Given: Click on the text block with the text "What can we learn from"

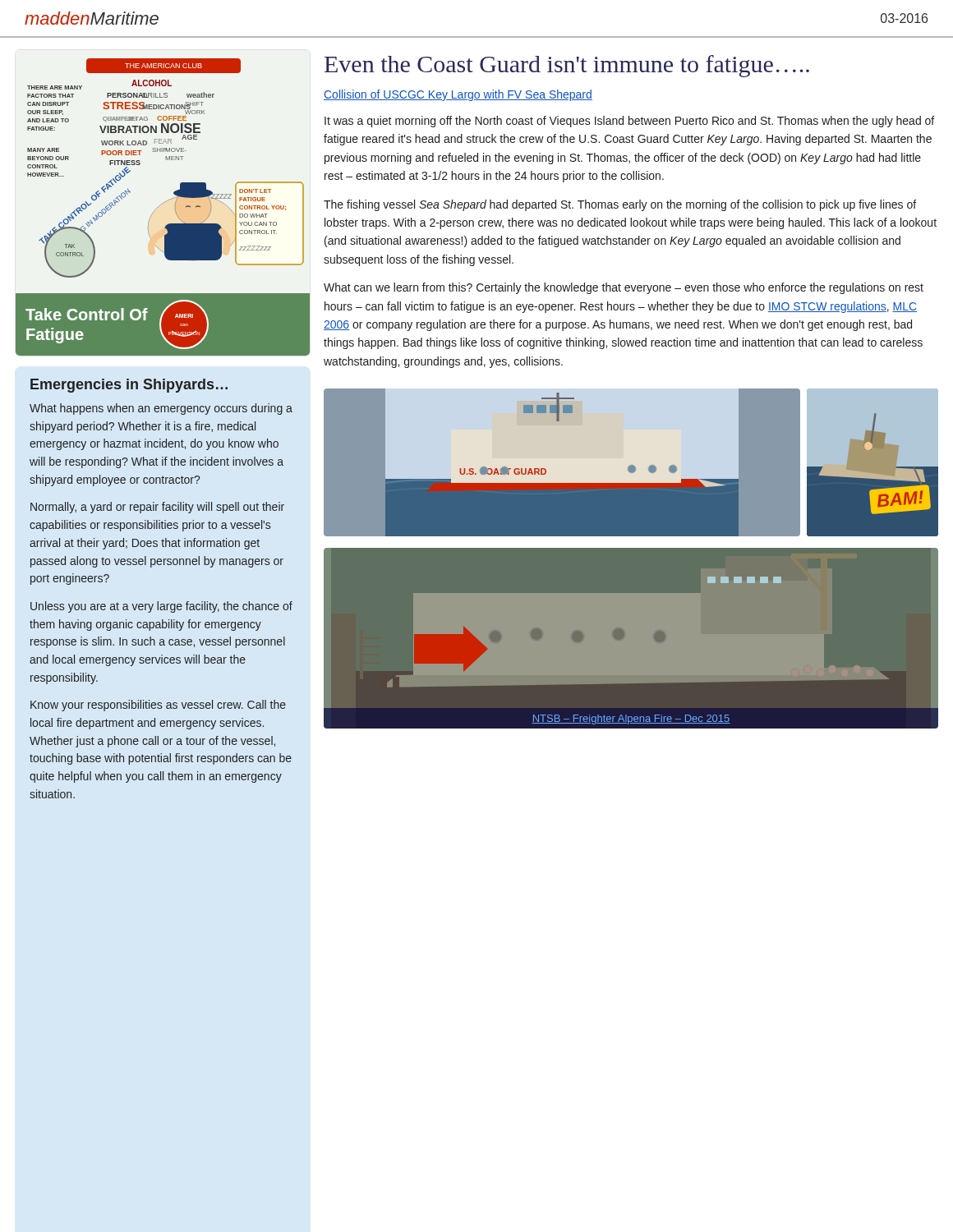Looking at the screenshot, I should [624, 324].
